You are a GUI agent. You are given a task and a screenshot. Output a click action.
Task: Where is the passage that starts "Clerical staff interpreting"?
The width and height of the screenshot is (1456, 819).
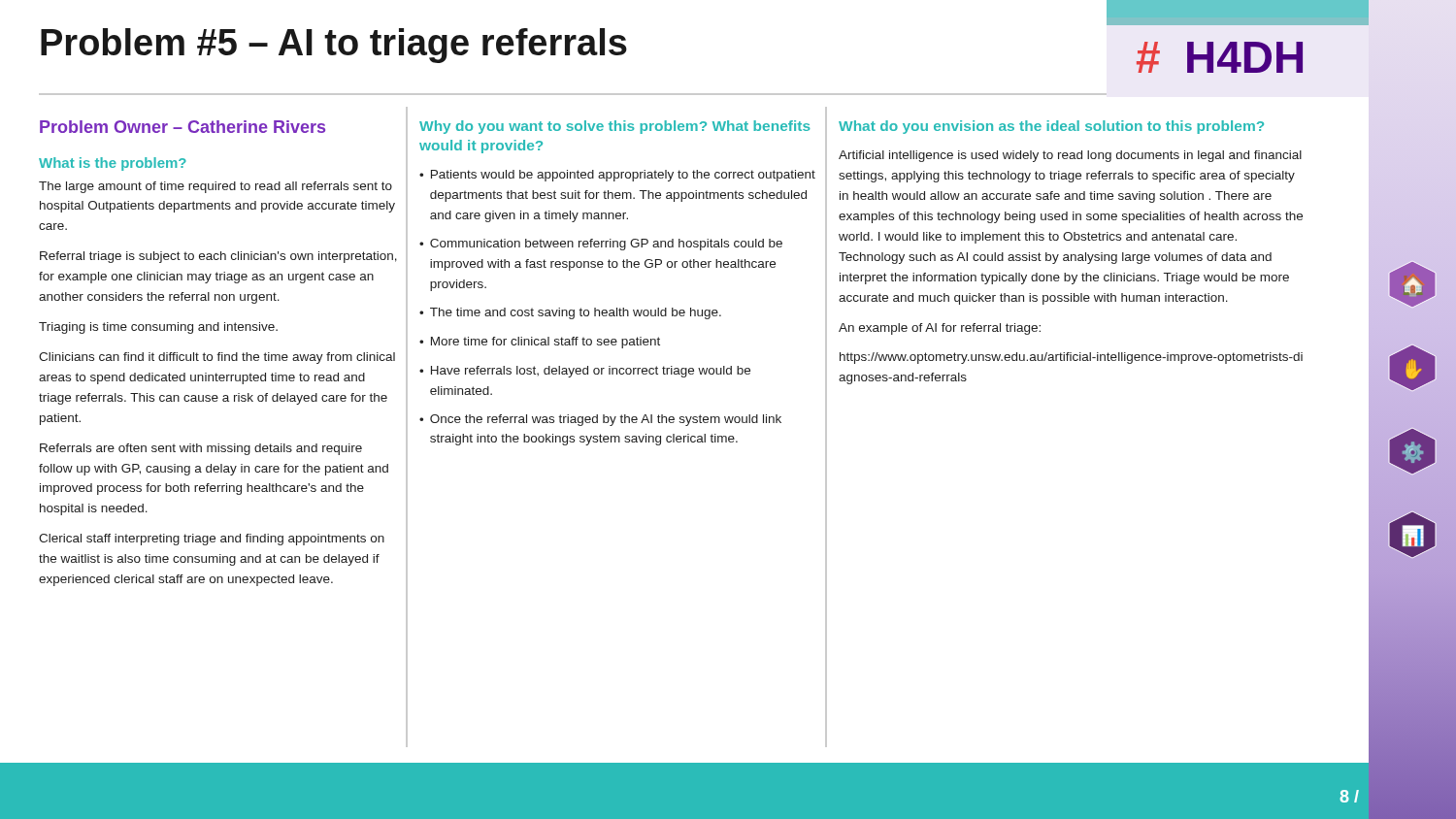click(212, 559)
